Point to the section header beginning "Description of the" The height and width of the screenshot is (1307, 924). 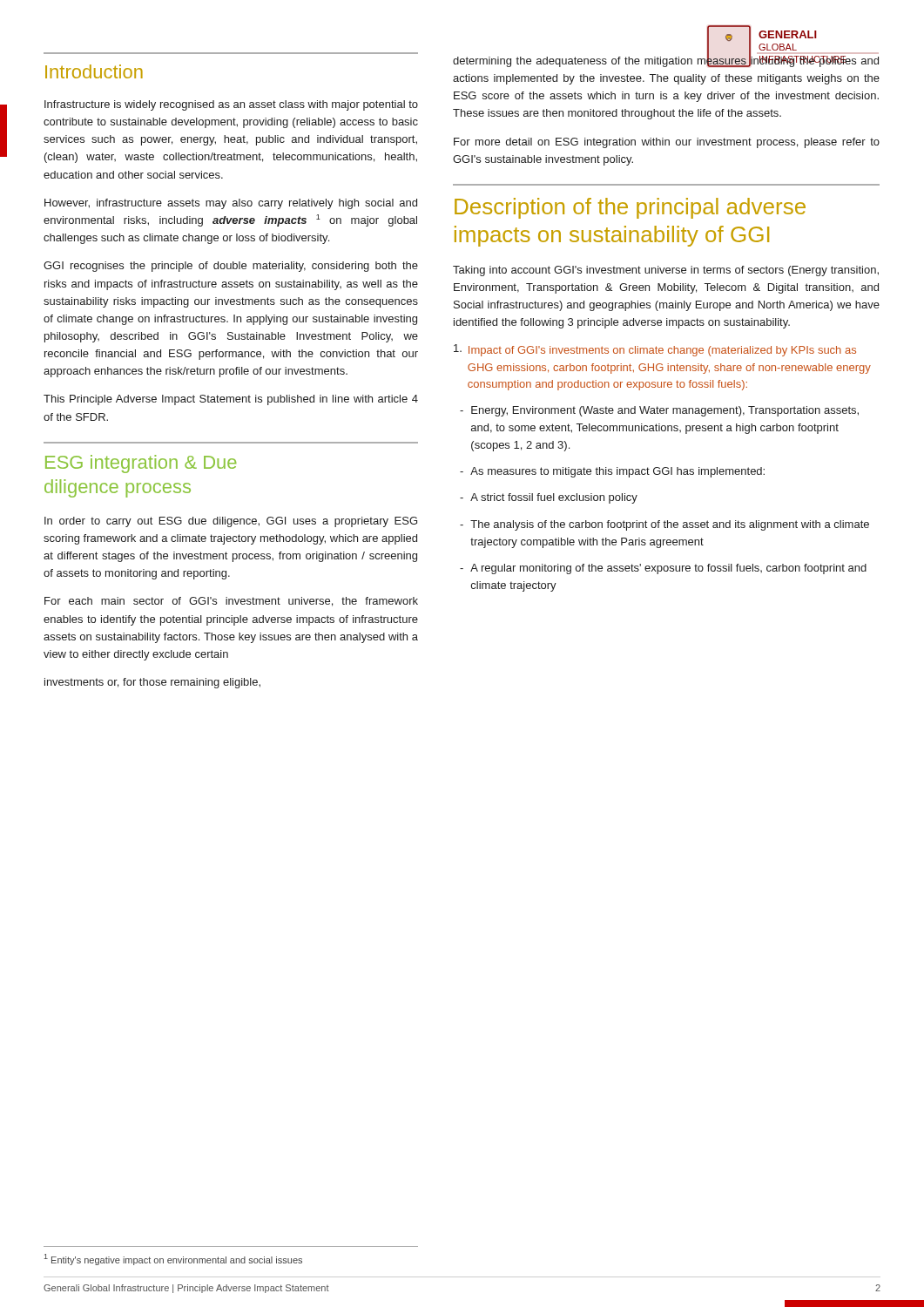666,221
